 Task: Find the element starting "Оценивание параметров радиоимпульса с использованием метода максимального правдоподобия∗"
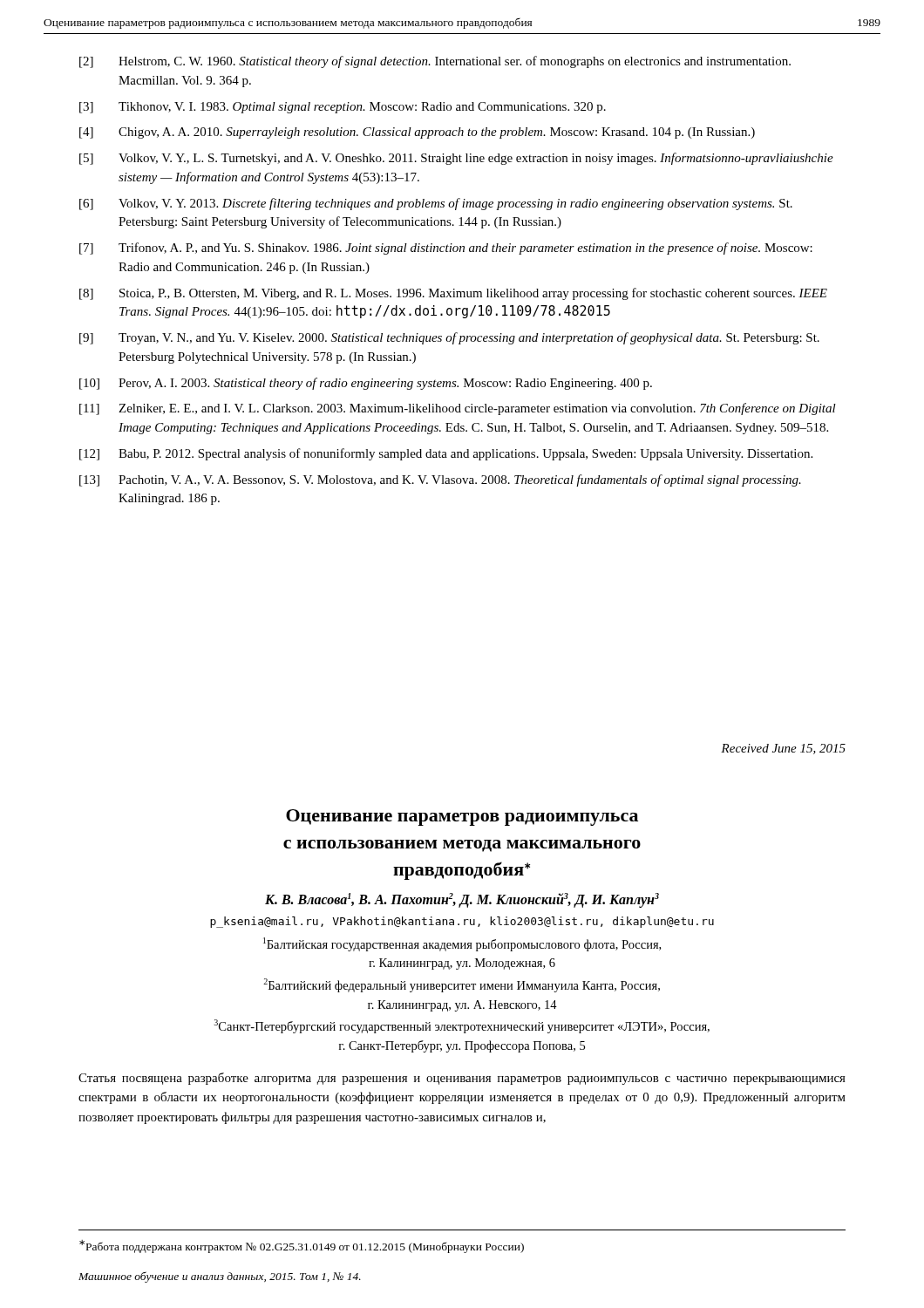tap(462, 842)
